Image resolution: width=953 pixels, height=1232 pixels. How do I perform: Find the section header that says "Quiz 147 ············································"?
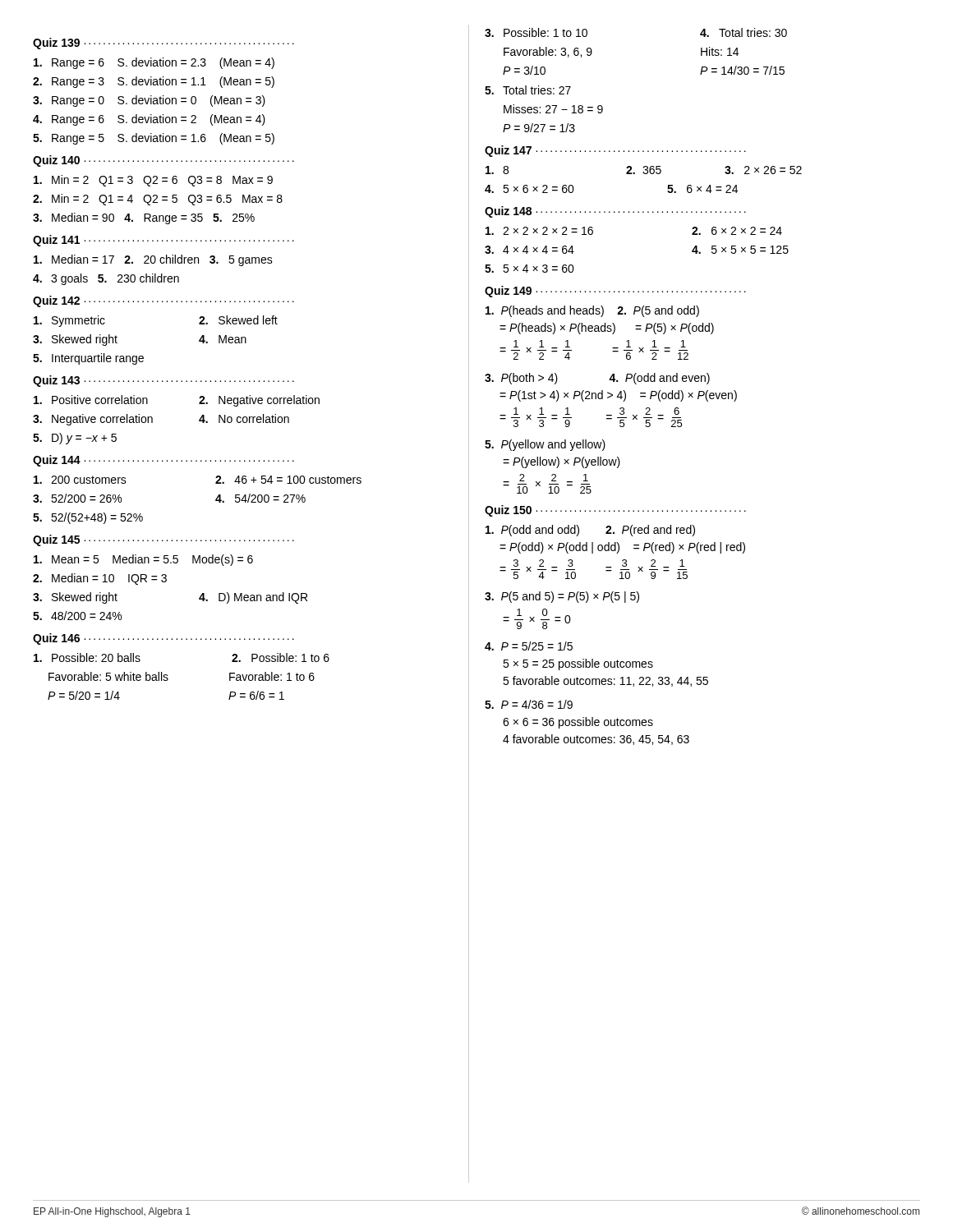pos(702,150)
